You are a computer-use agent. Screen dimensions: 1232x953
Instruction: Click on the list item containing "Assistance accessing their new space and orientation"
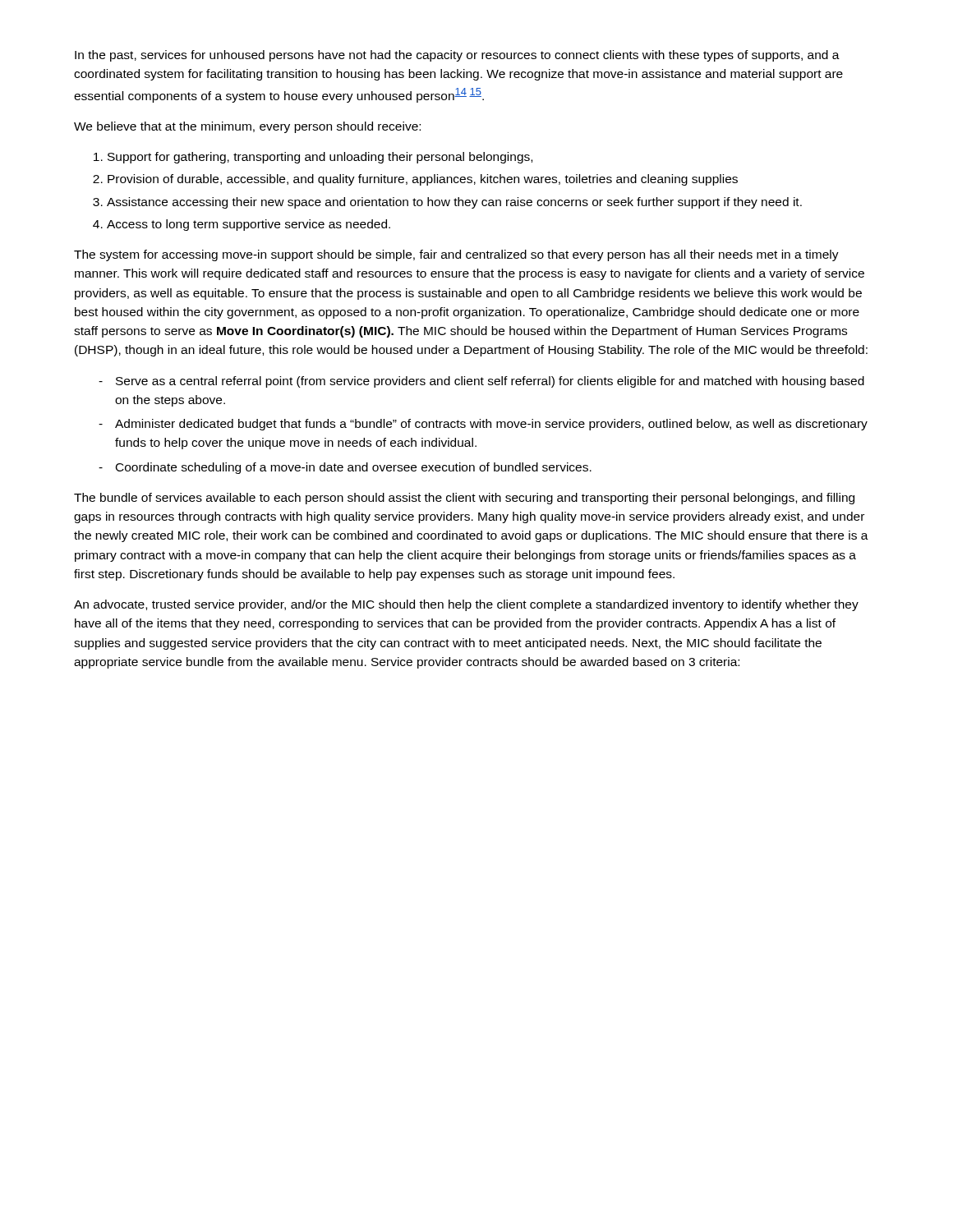click(493, 201)
